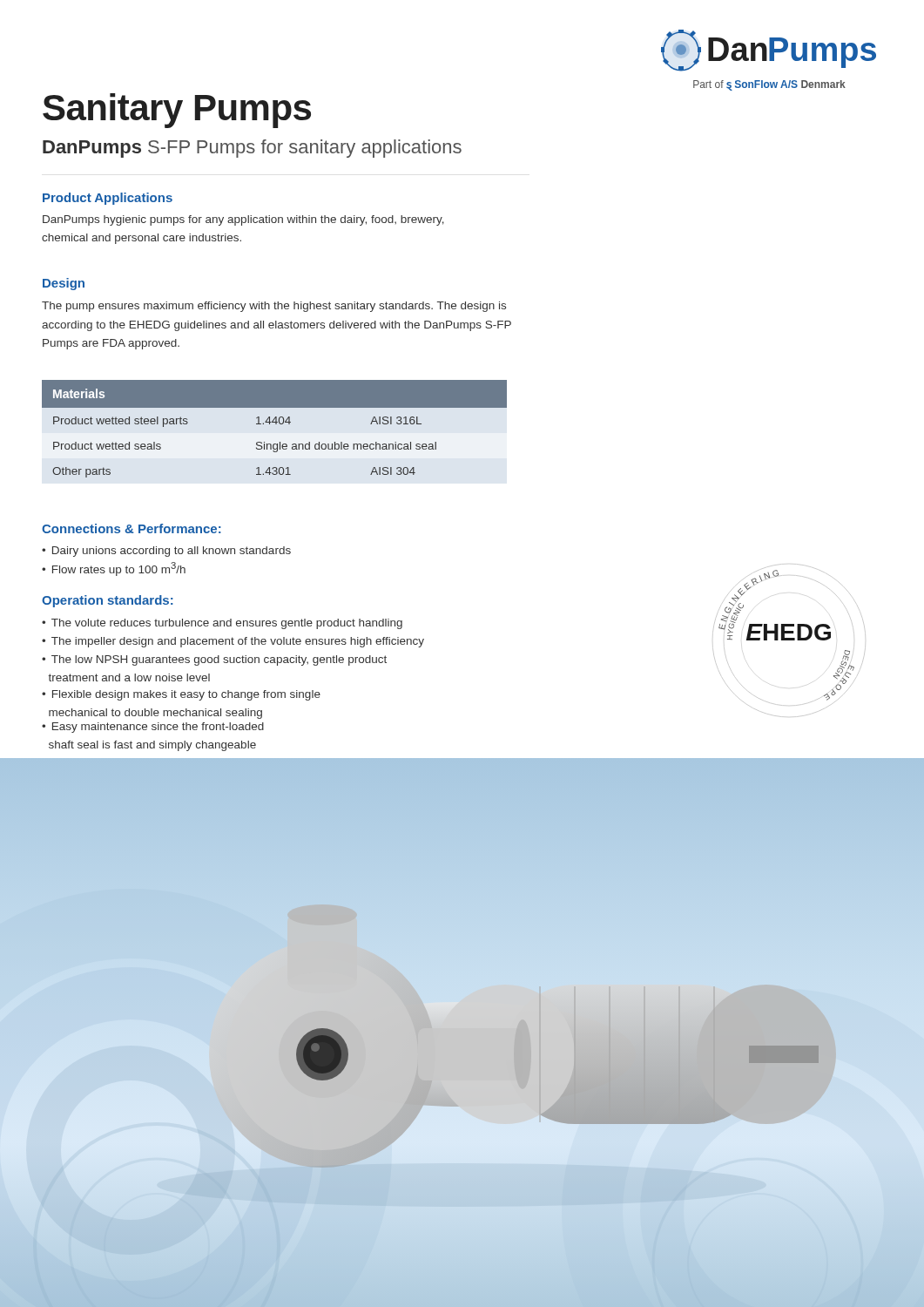Image resolution: width=924 pixels, height=1307 pixels.
Task: Where does it say "Product Applications"?
Action: [107, 197]
